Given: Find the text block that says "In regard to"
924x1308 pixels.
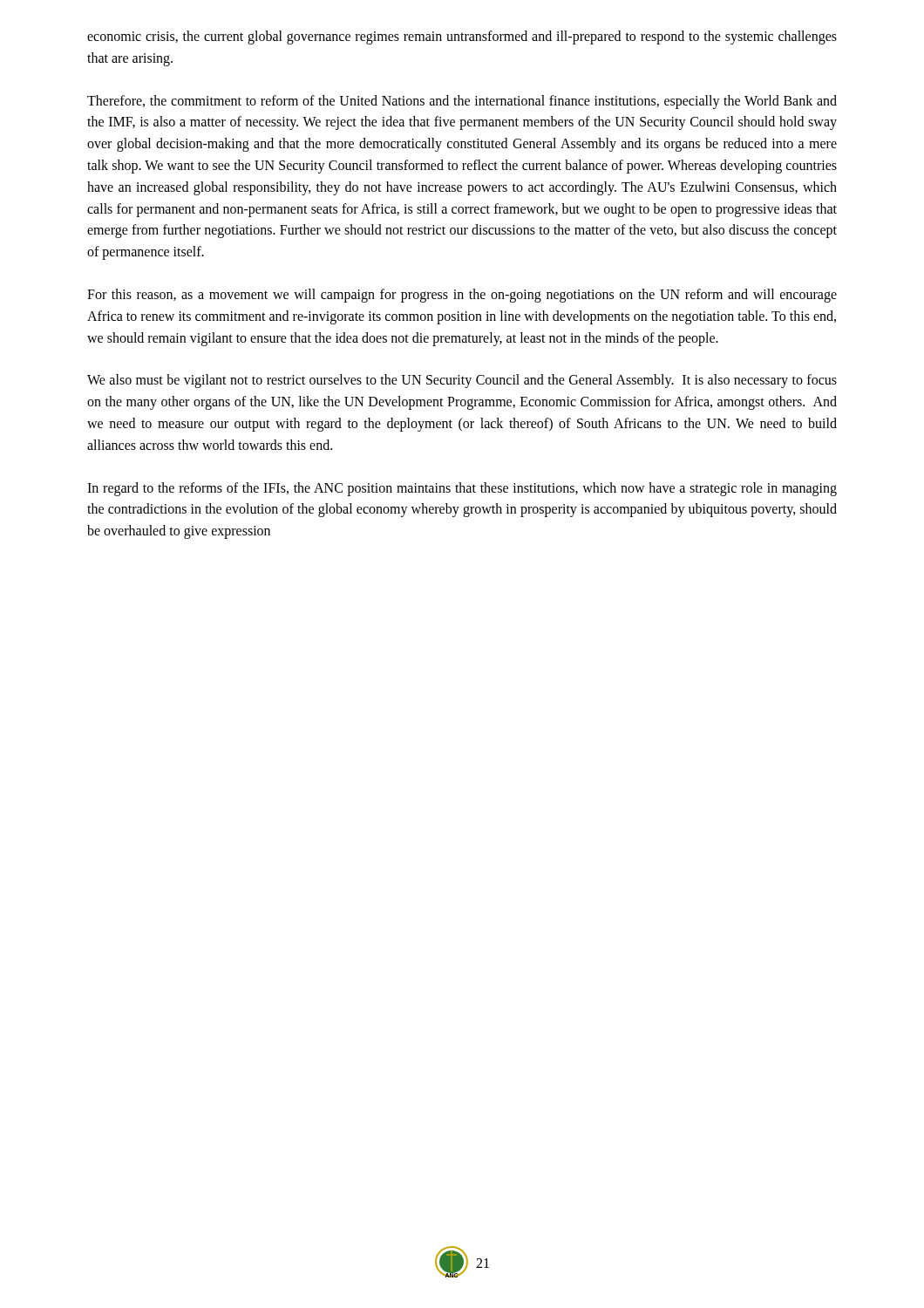Looking at the screenshot, I should [x=462, y=509].
